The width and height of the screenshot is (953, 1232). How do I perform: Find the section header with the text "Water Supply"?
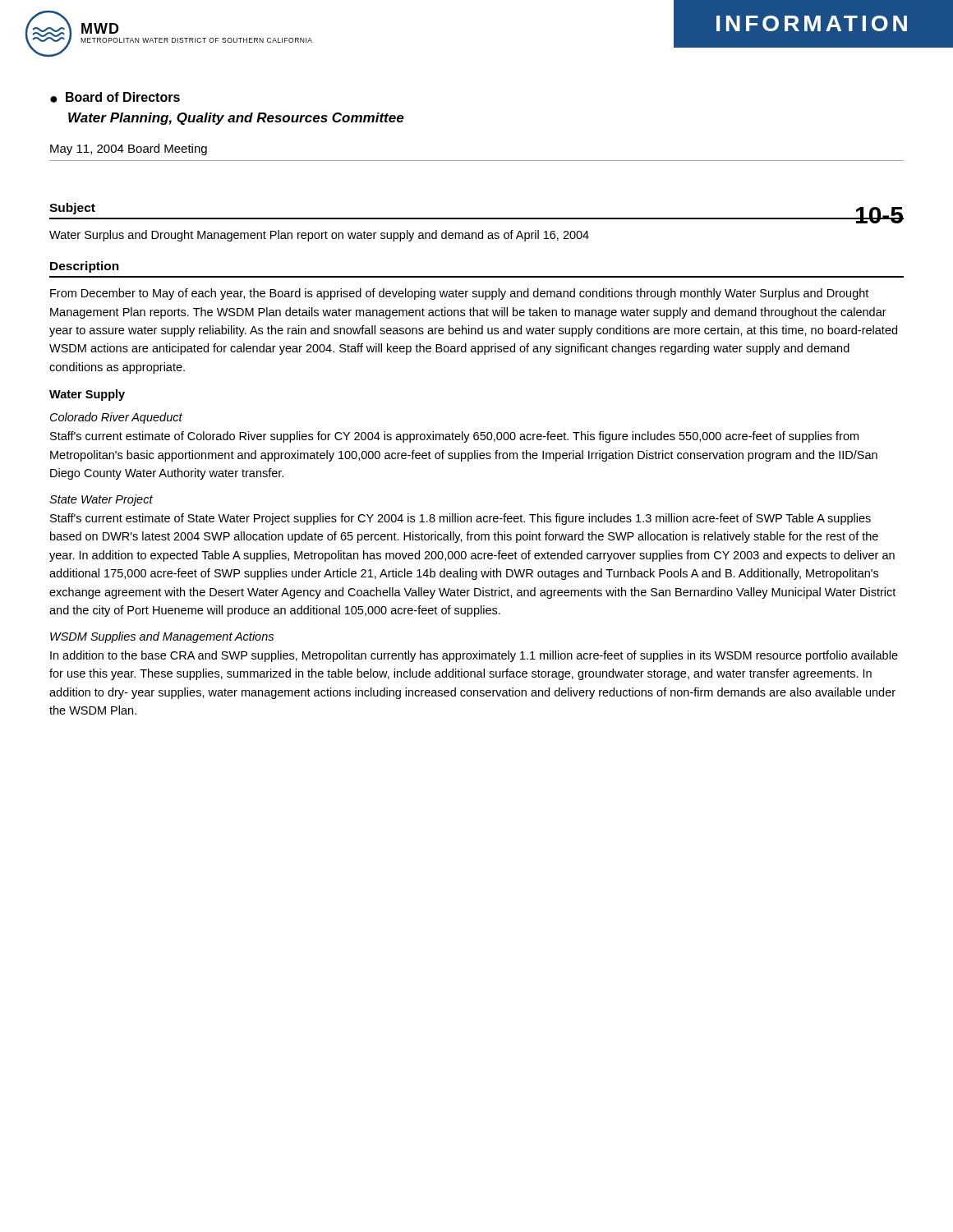pyautogui.click(x=87, y=395)
